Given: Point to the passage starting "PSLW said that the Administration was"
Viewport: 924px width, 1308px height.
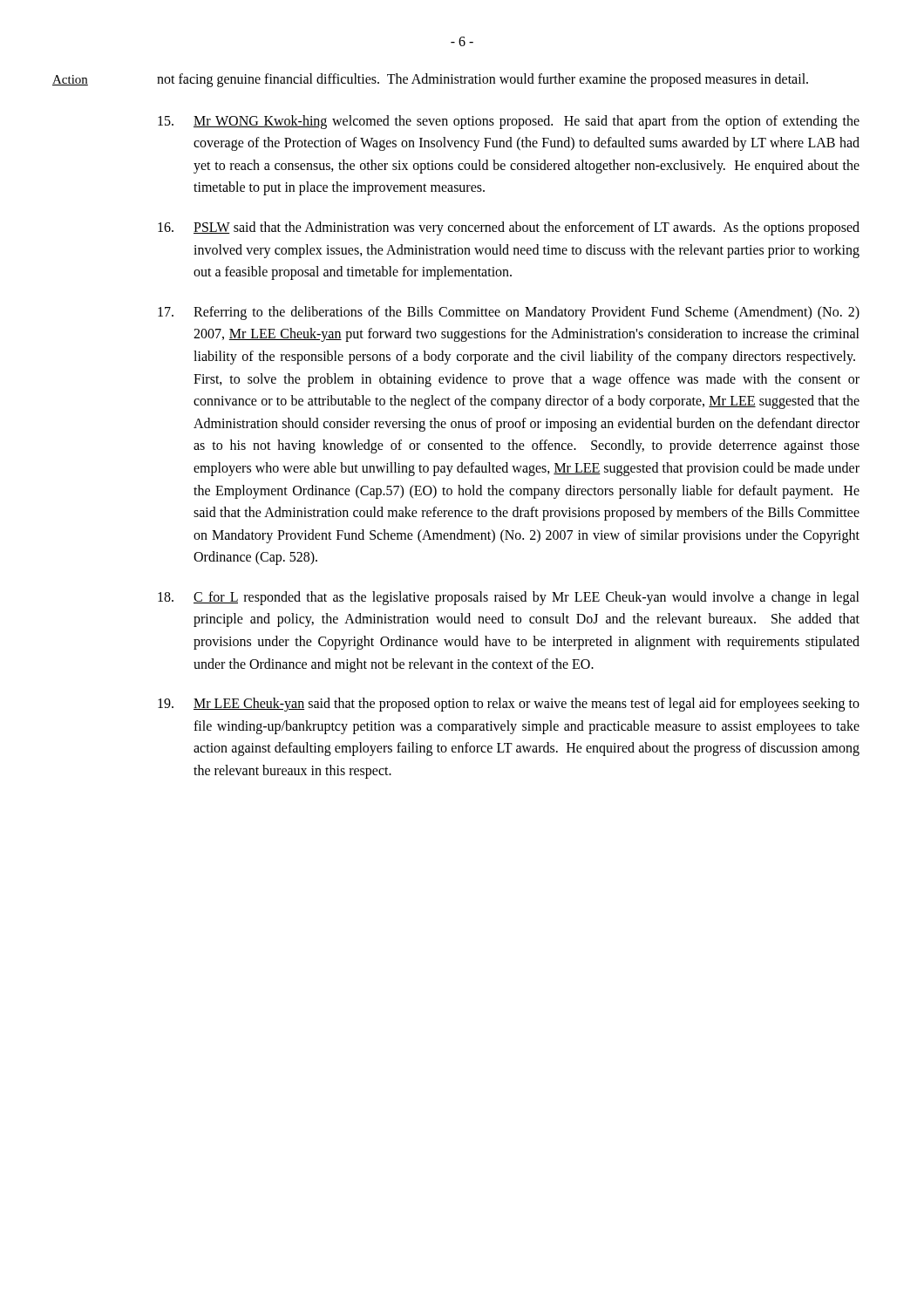Looking at the screenshot, I should (508, 250).
